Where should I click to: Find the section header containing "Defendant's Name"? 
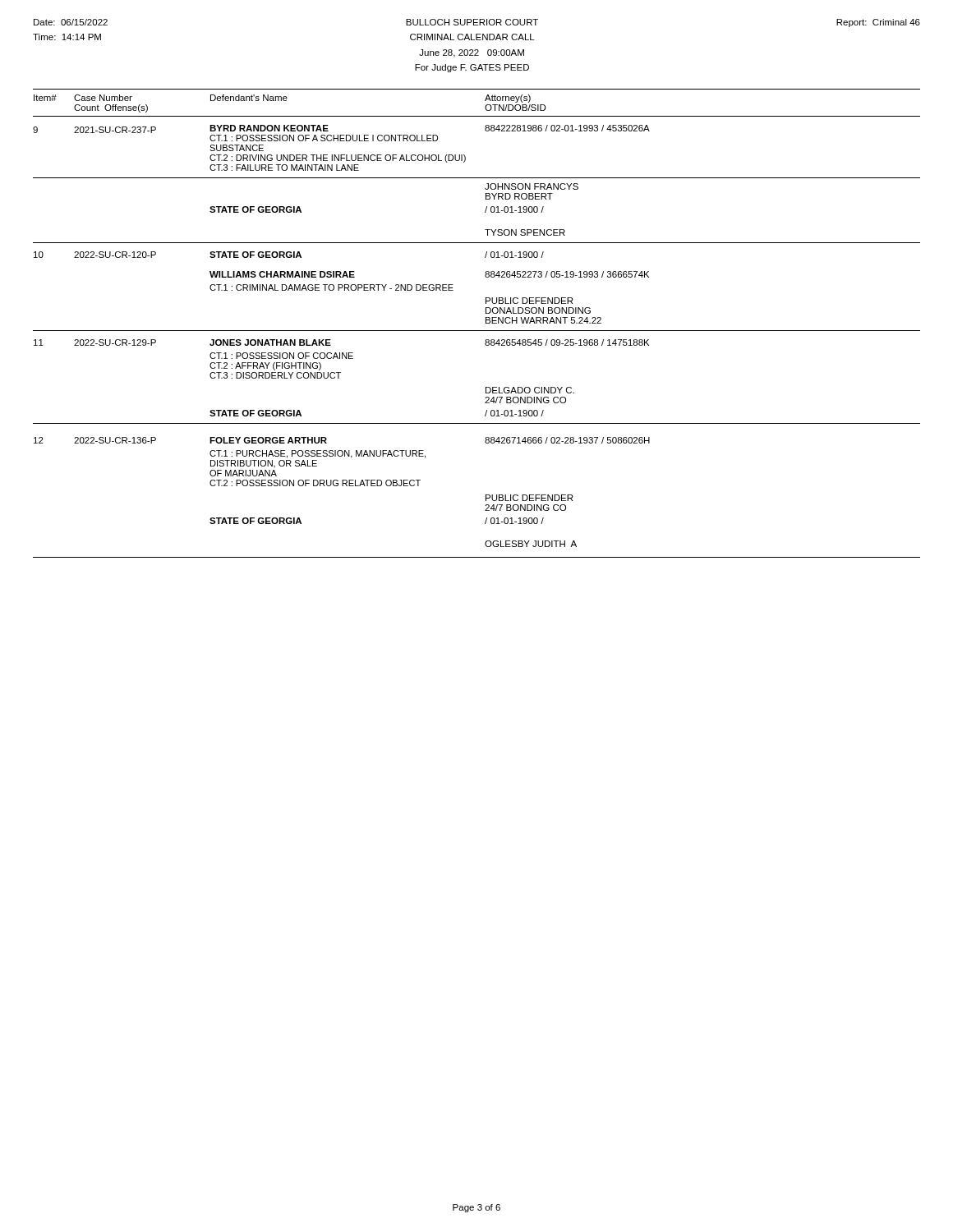pyautogui.click(x=248, y=97)
